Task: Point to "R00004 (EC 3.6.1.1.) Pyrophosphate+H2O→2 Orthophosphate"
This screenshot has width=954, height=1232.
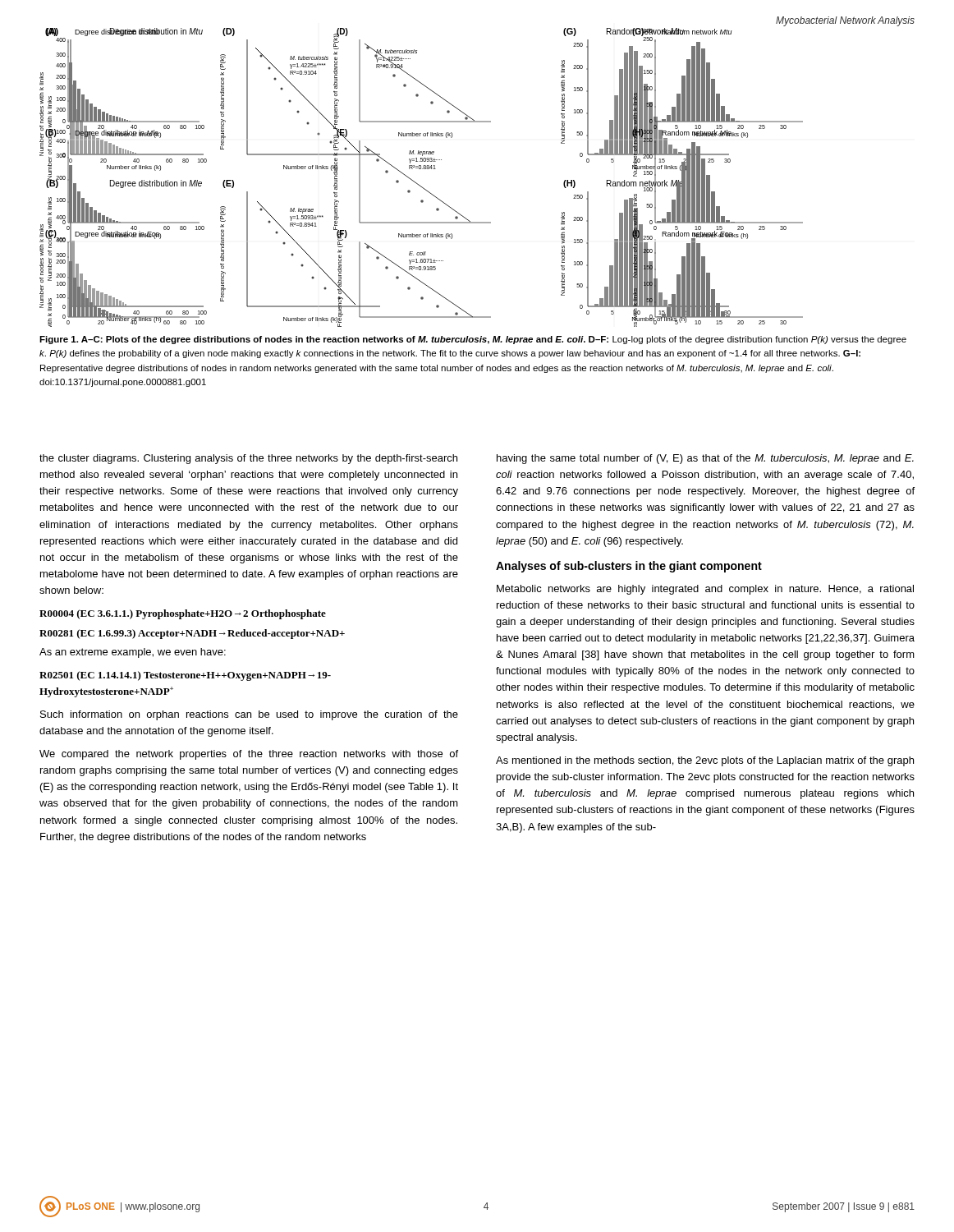Action: point(183,613)
